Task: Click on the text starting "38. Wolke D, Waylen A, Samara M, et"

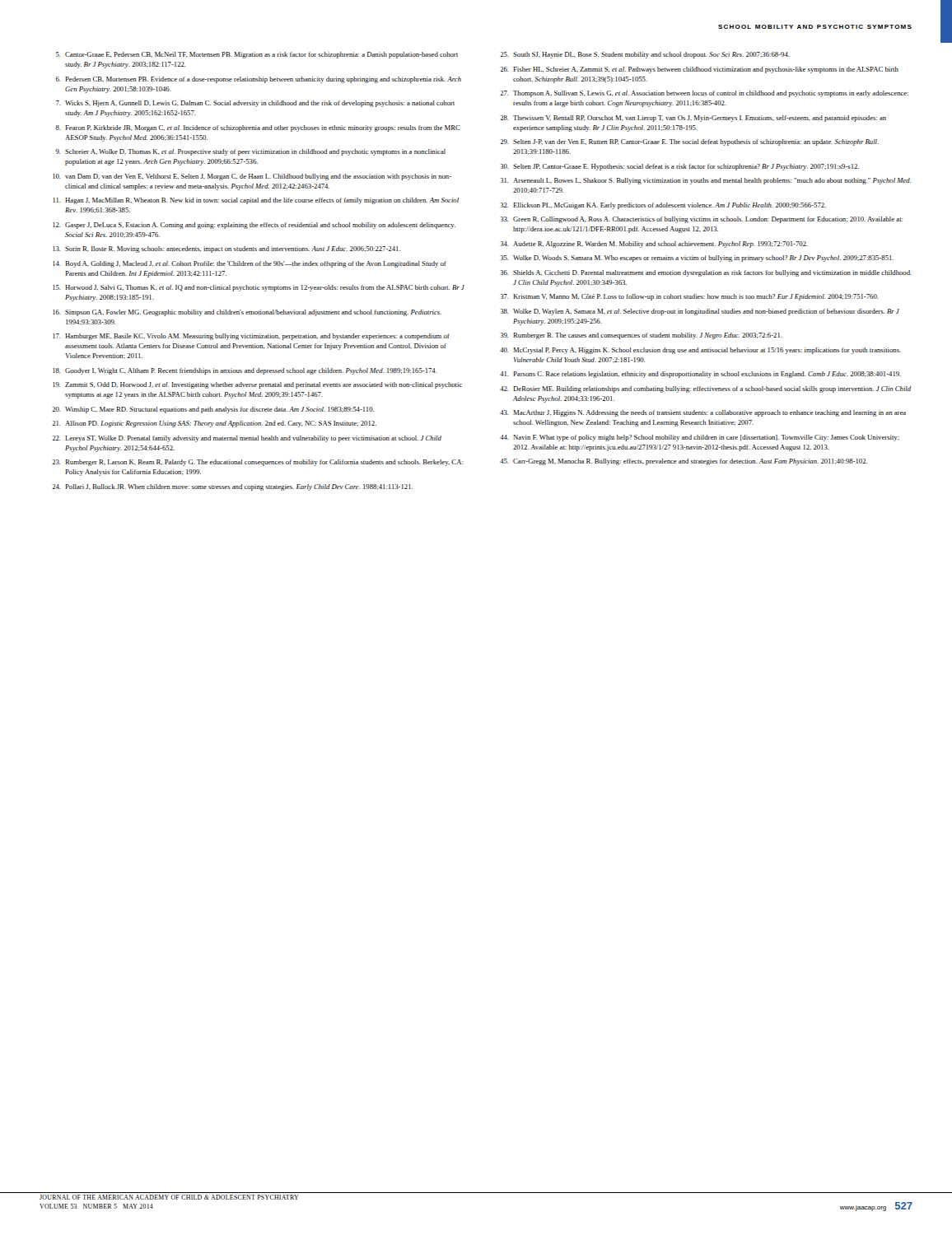Action: tap(700, 316)
